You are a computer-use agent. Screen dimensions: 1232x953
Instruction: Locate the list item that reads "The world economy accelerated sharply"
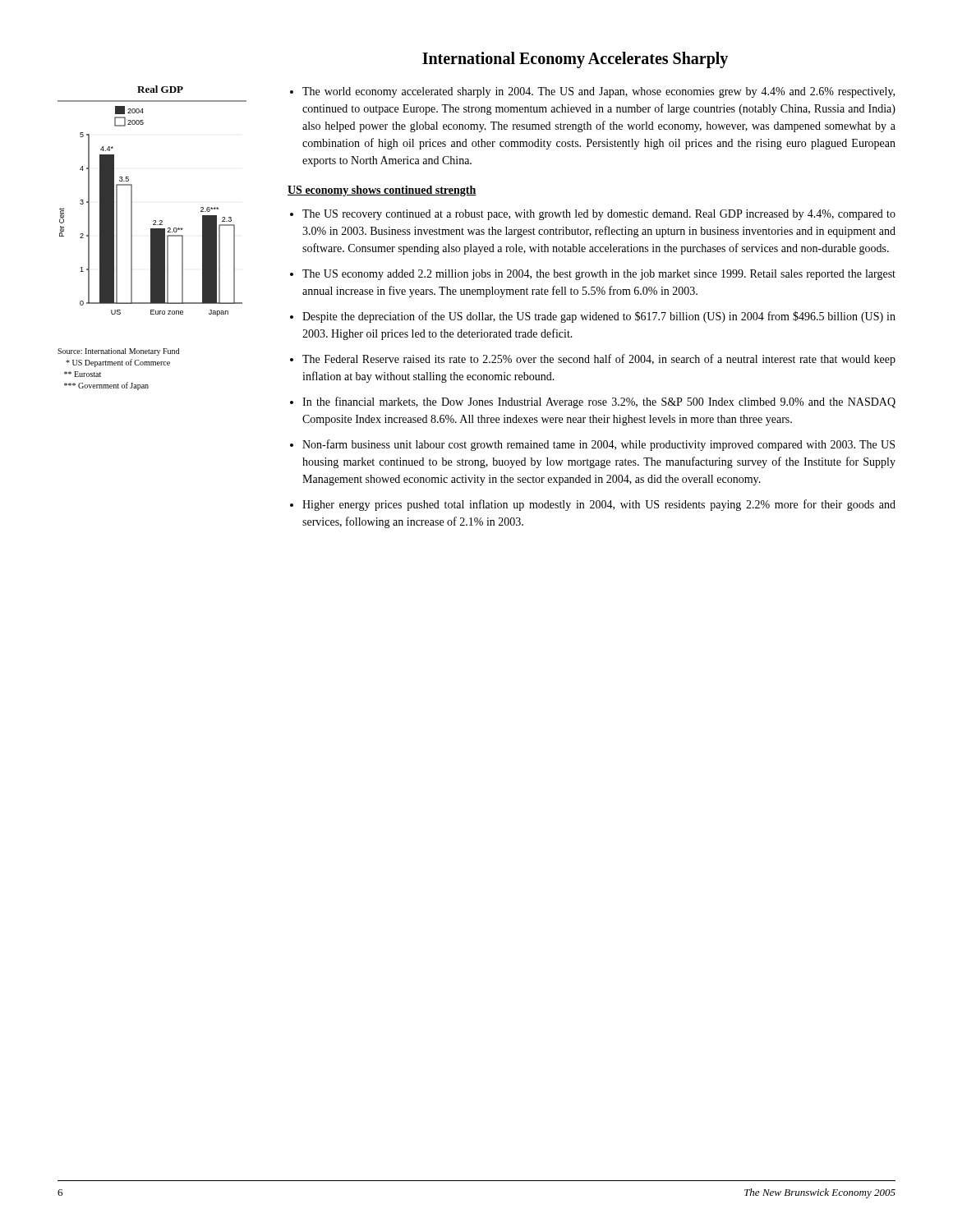click(x=599, y=126)
